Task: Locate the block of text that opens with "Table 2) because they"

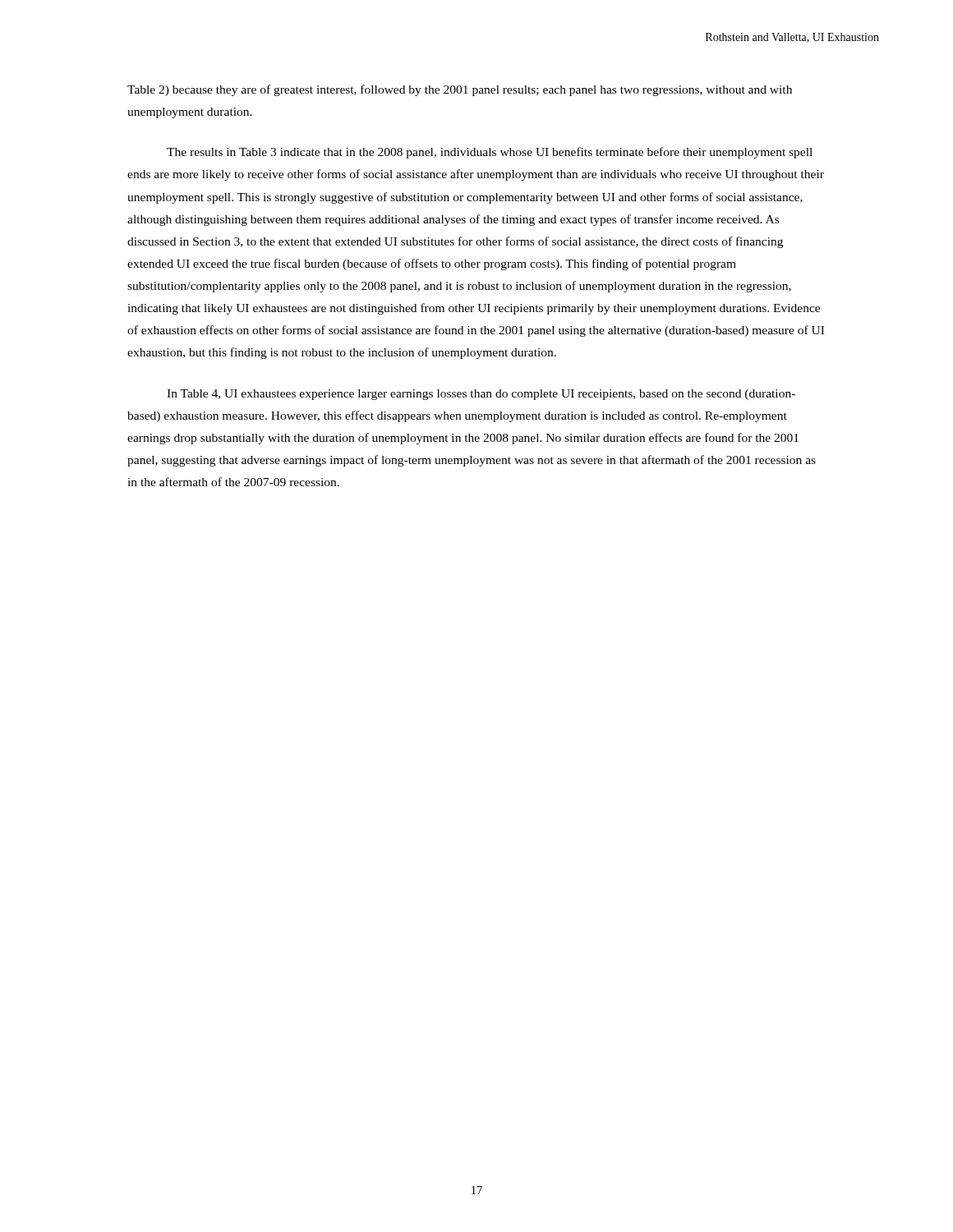Action: (460, 100)
